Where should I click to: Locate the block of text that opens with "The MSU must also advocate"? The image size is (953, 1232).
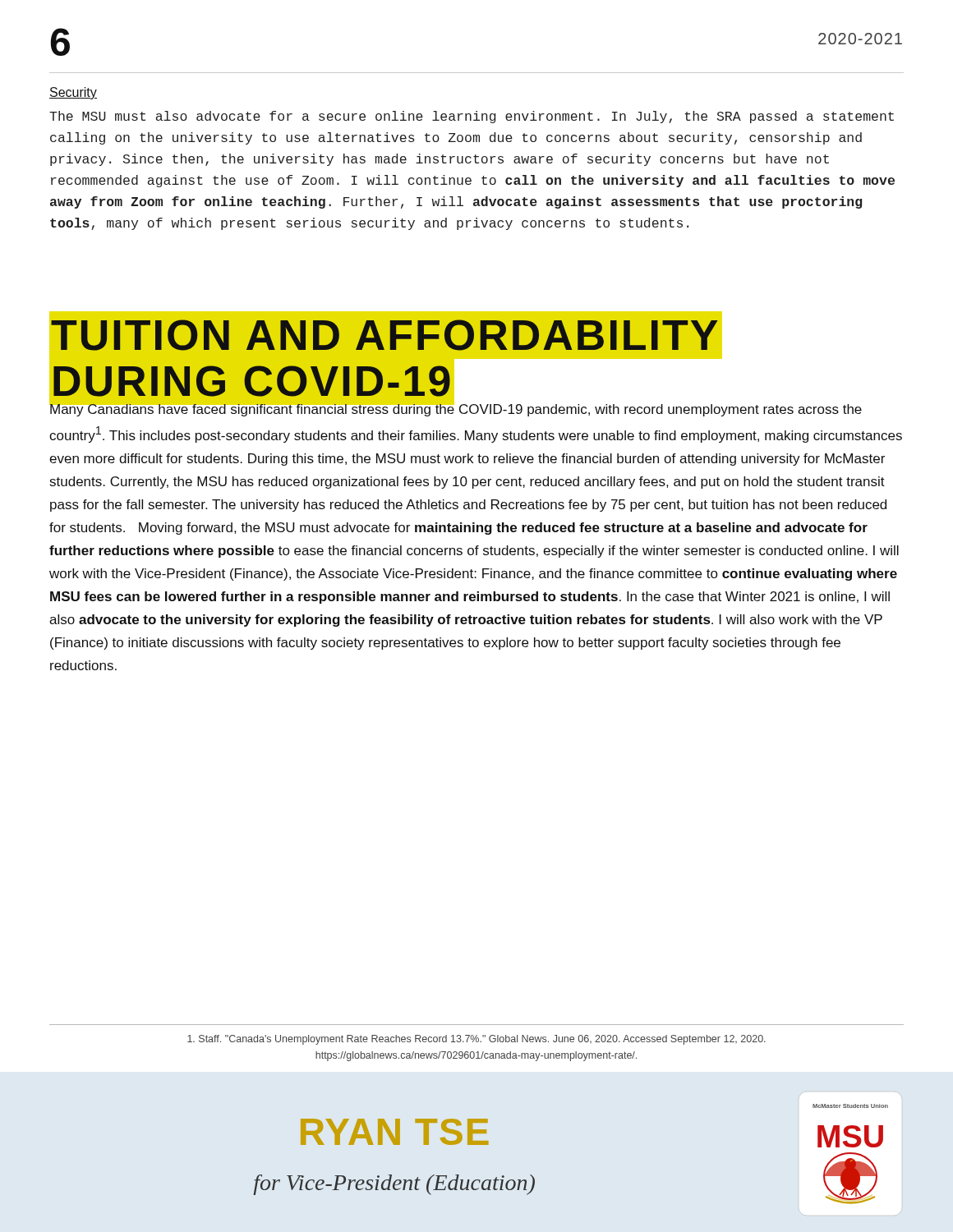[472, 171]
